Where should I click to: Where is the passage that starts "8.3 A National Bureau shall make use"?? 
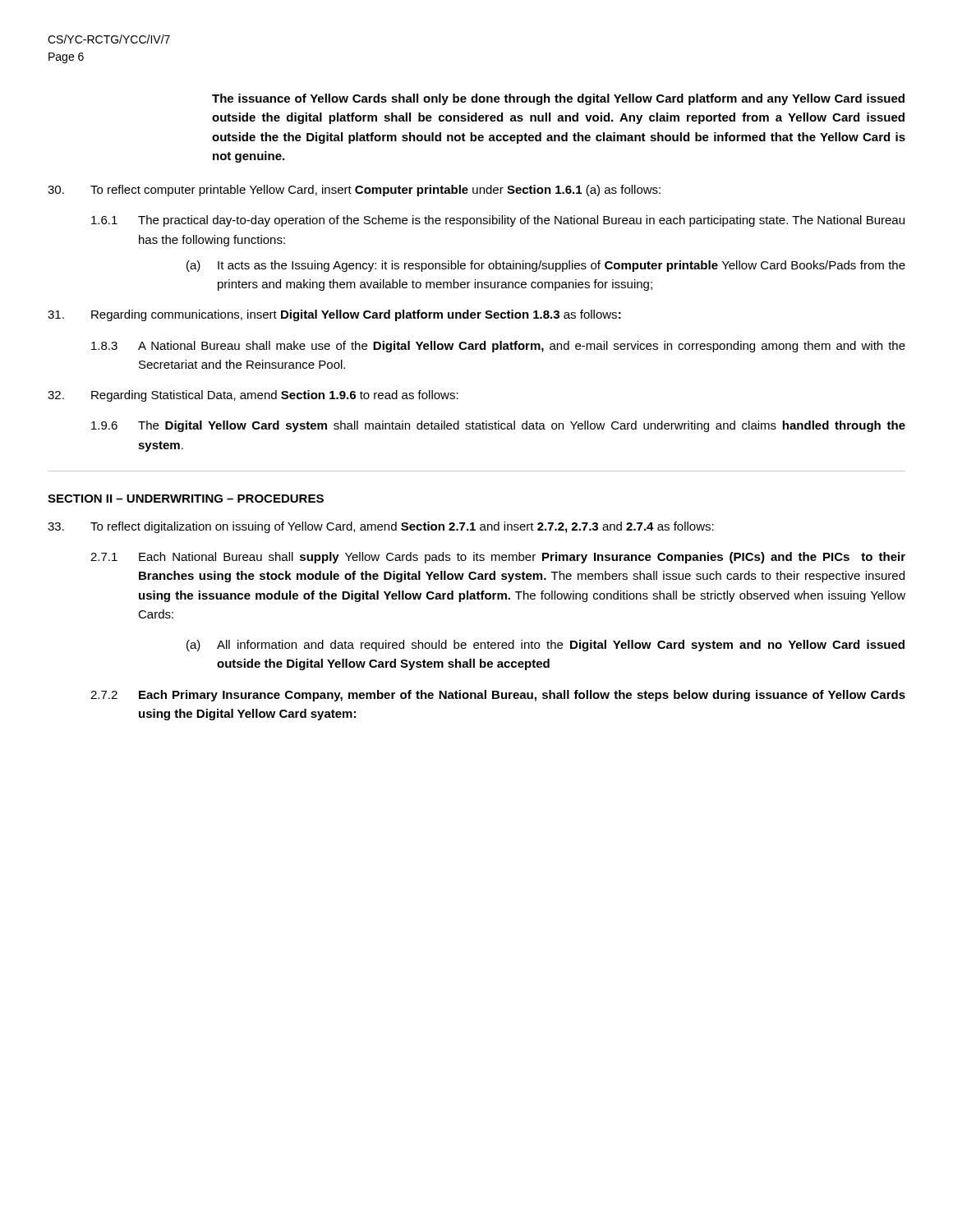498,355
